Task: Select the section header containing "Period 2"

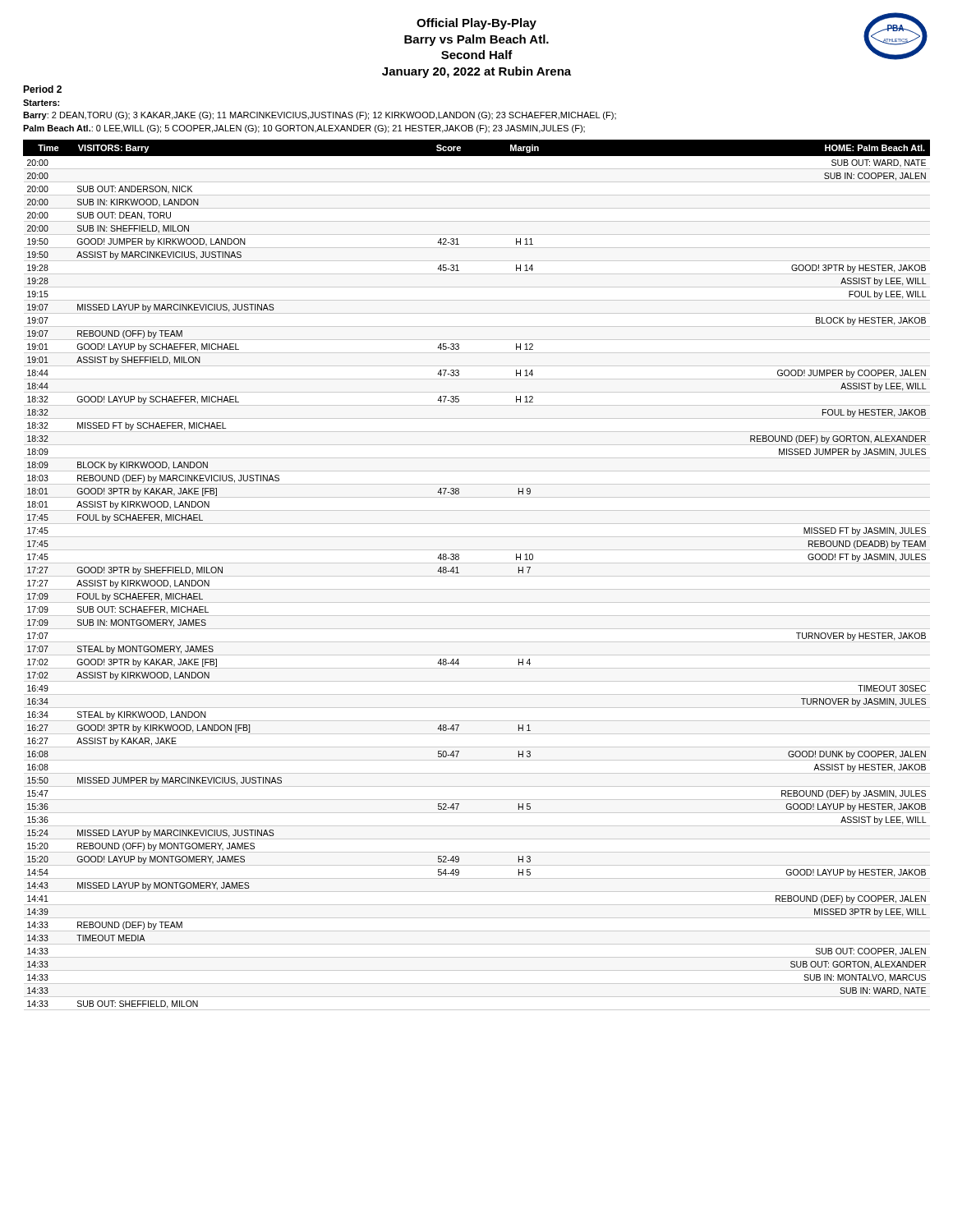Action: click(x=42, y=90)
